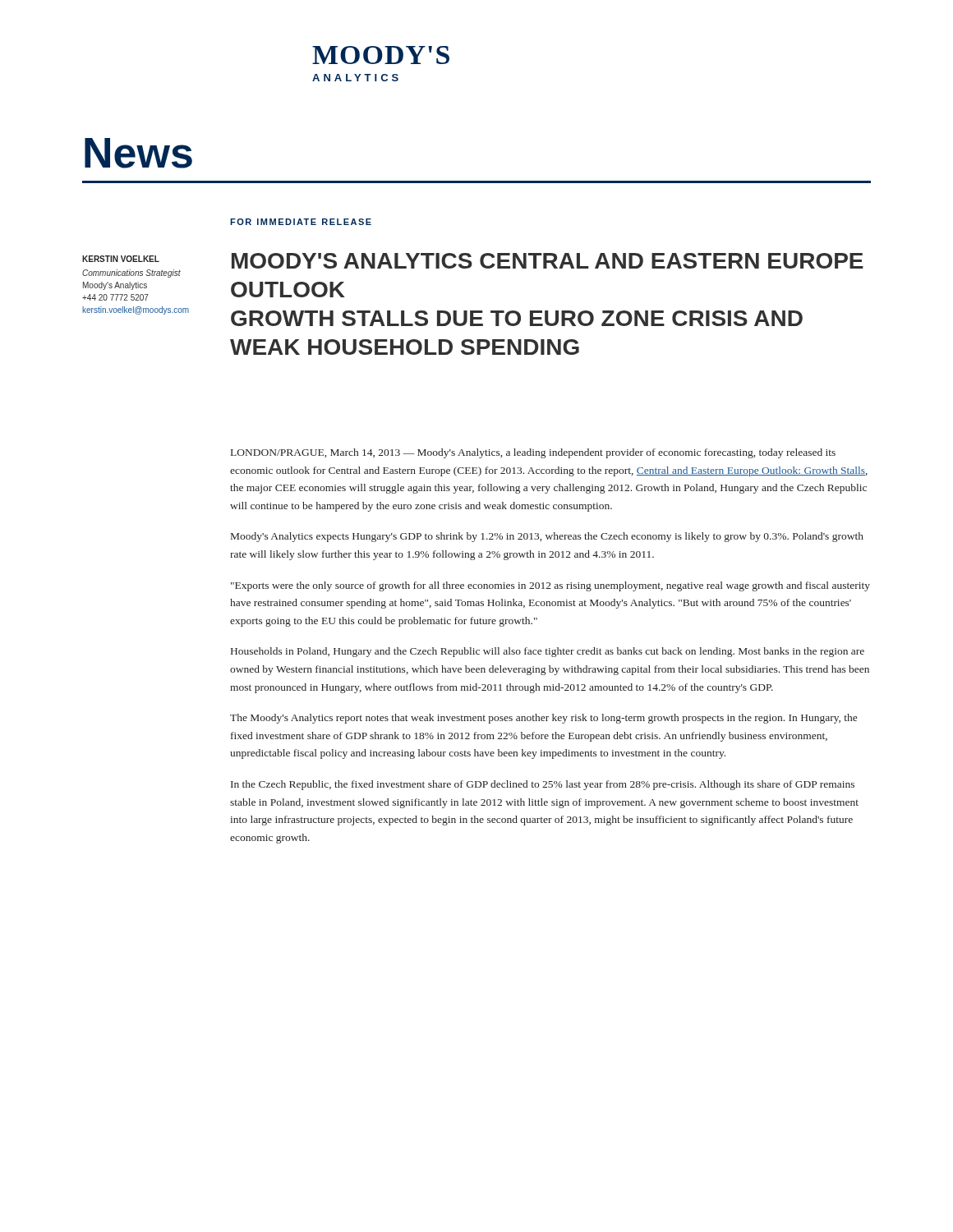Select the logo
The height and width of the screenshot is (1232, 953).
(x=394, y=62)
